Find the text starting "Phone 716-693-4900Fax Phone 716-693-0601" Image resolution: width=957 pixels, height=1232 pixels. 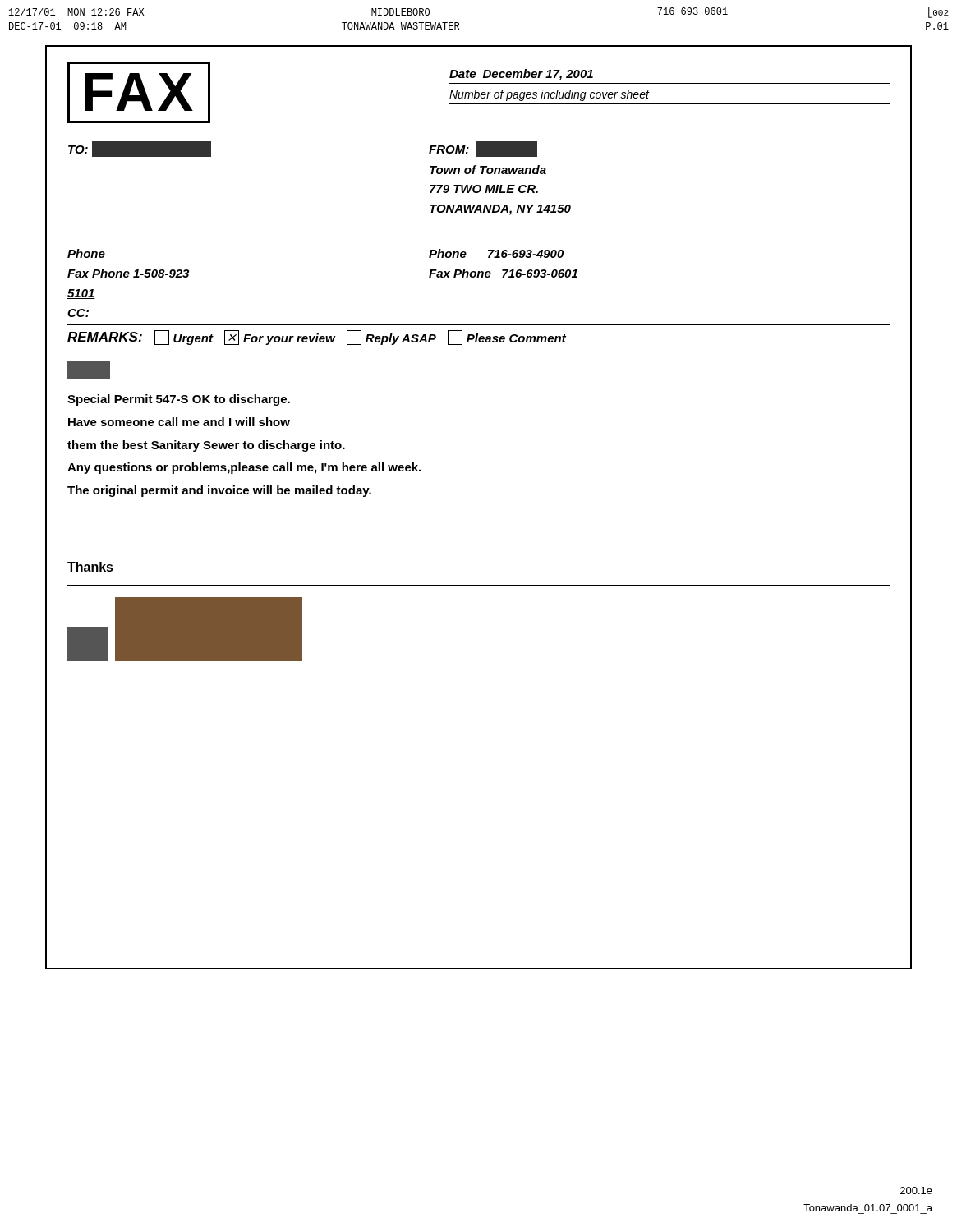coord(503,263)
